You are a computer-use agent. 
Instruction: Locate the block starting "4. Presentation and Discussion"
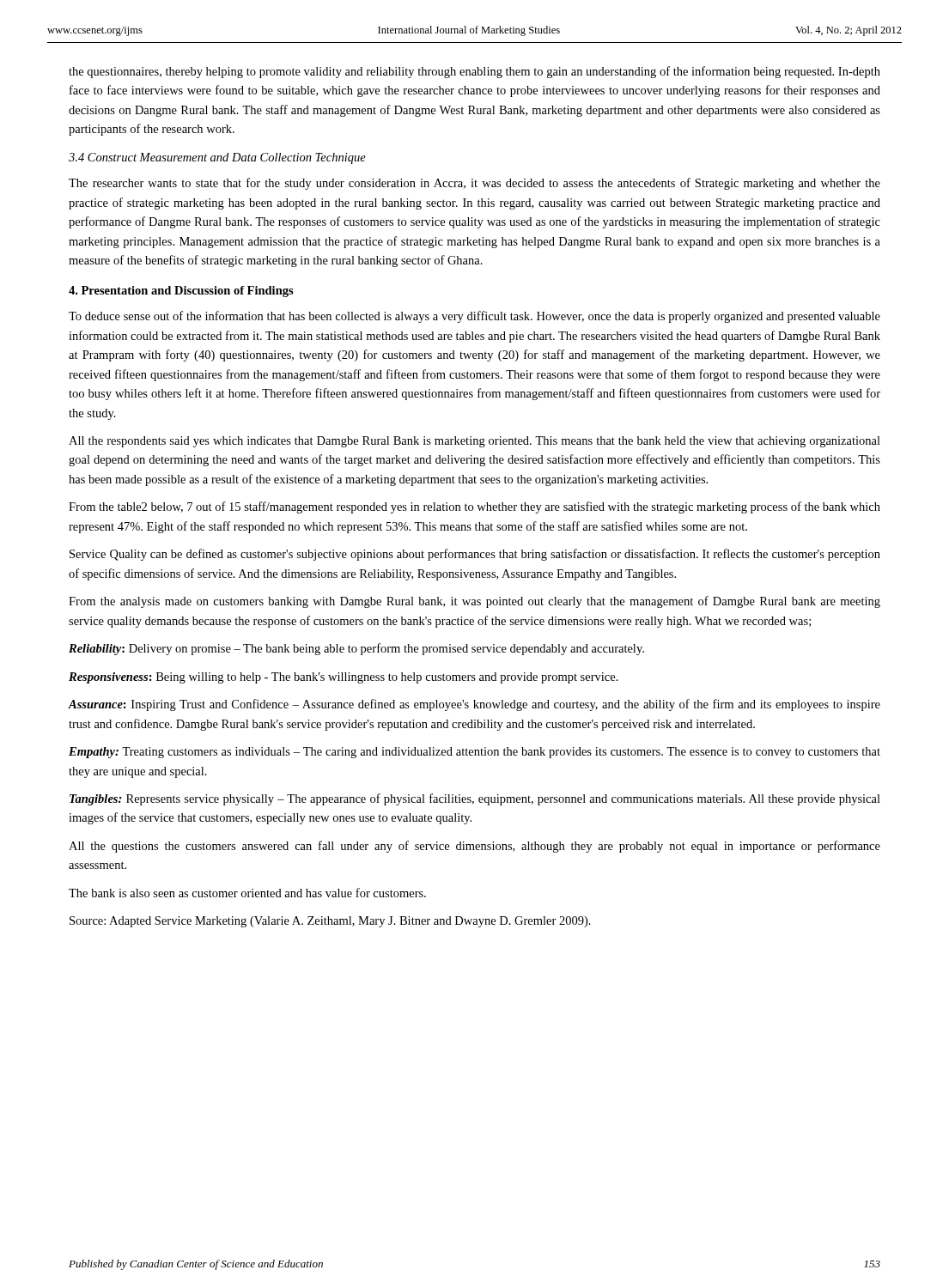181,292
